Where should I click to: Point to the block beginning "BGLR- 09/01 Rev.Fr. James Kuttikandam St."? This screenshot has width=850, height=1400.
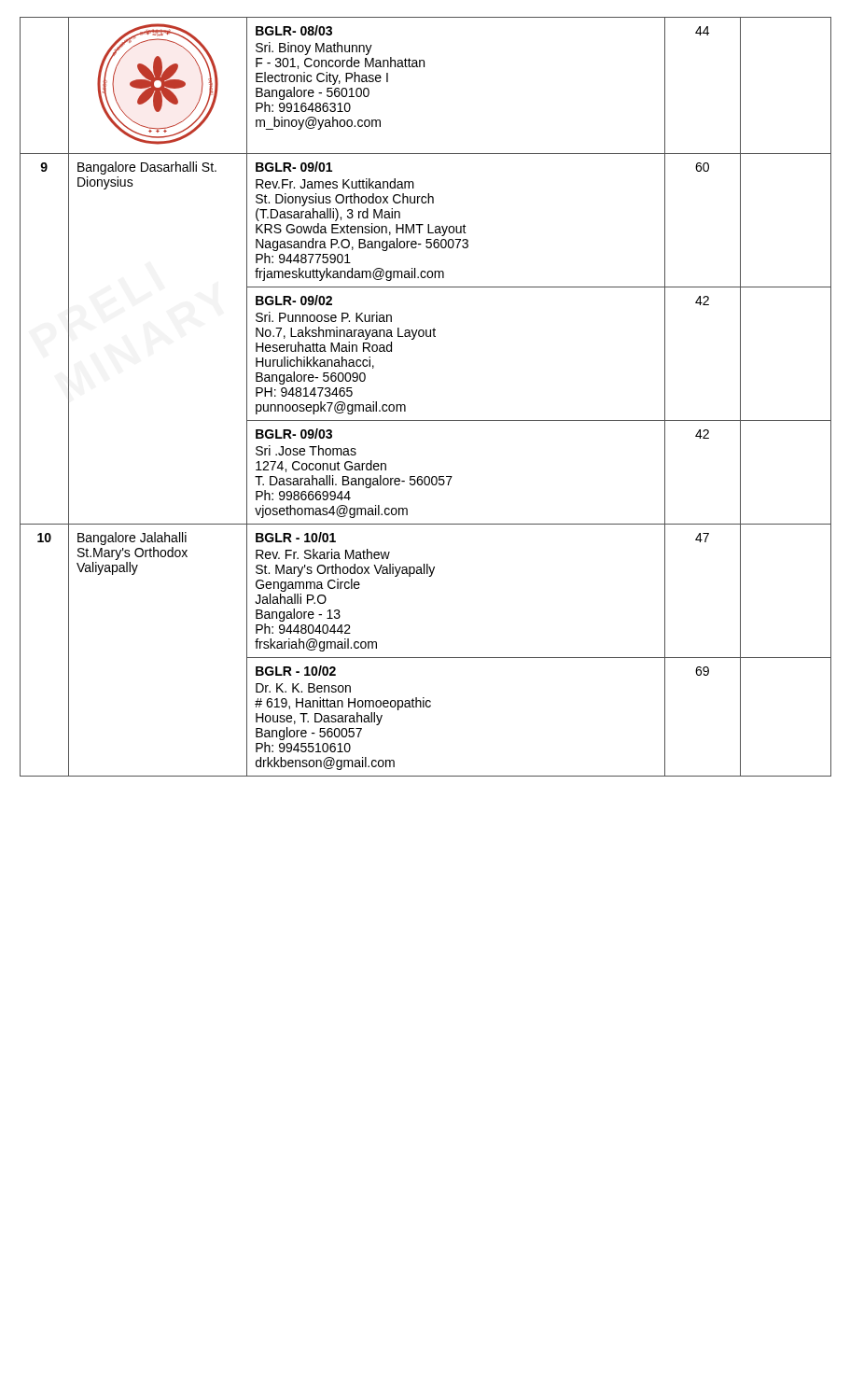click(x=456, y=220)
